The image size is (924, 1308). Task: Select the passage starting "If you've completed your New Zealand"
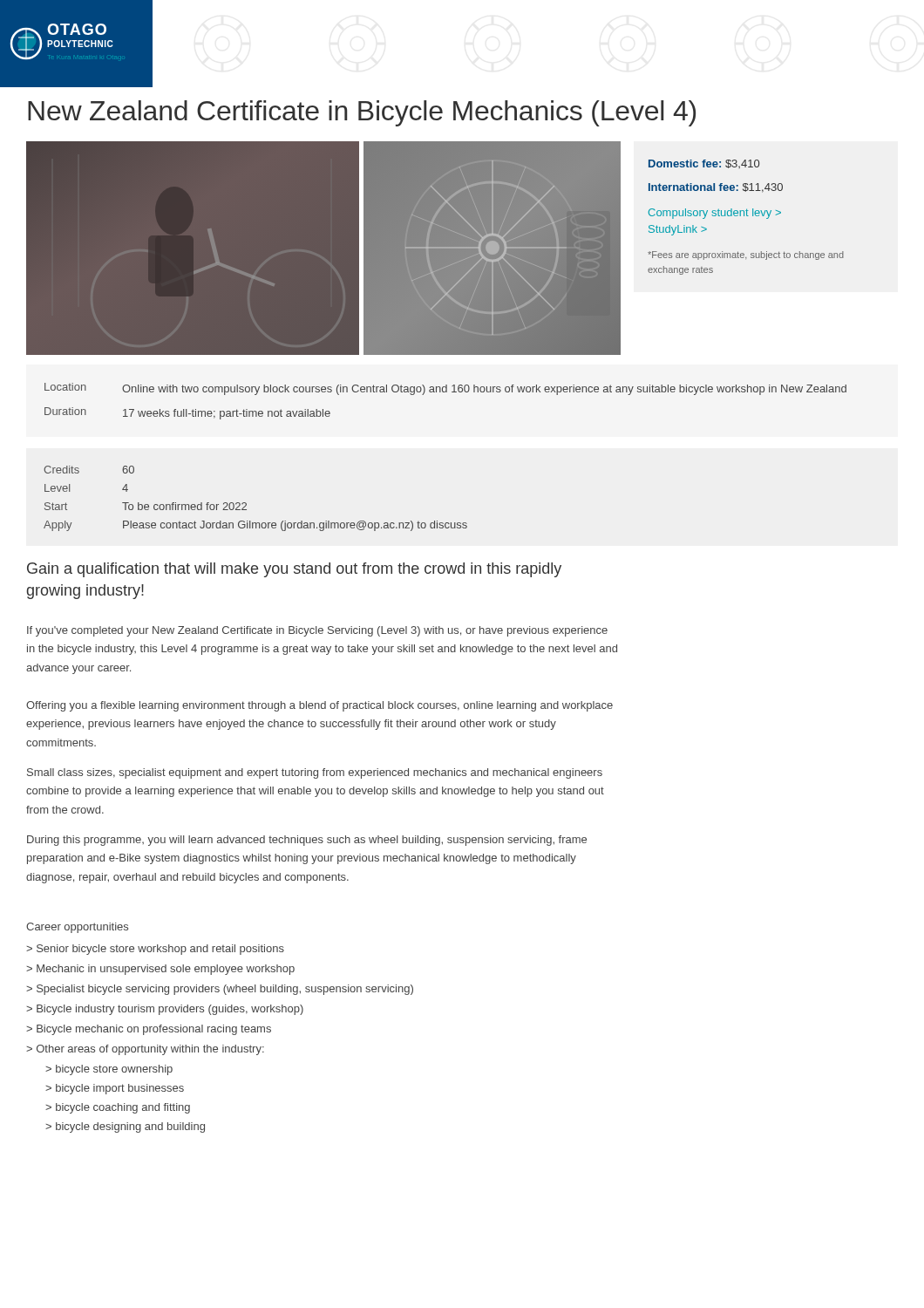pos(322,649)
